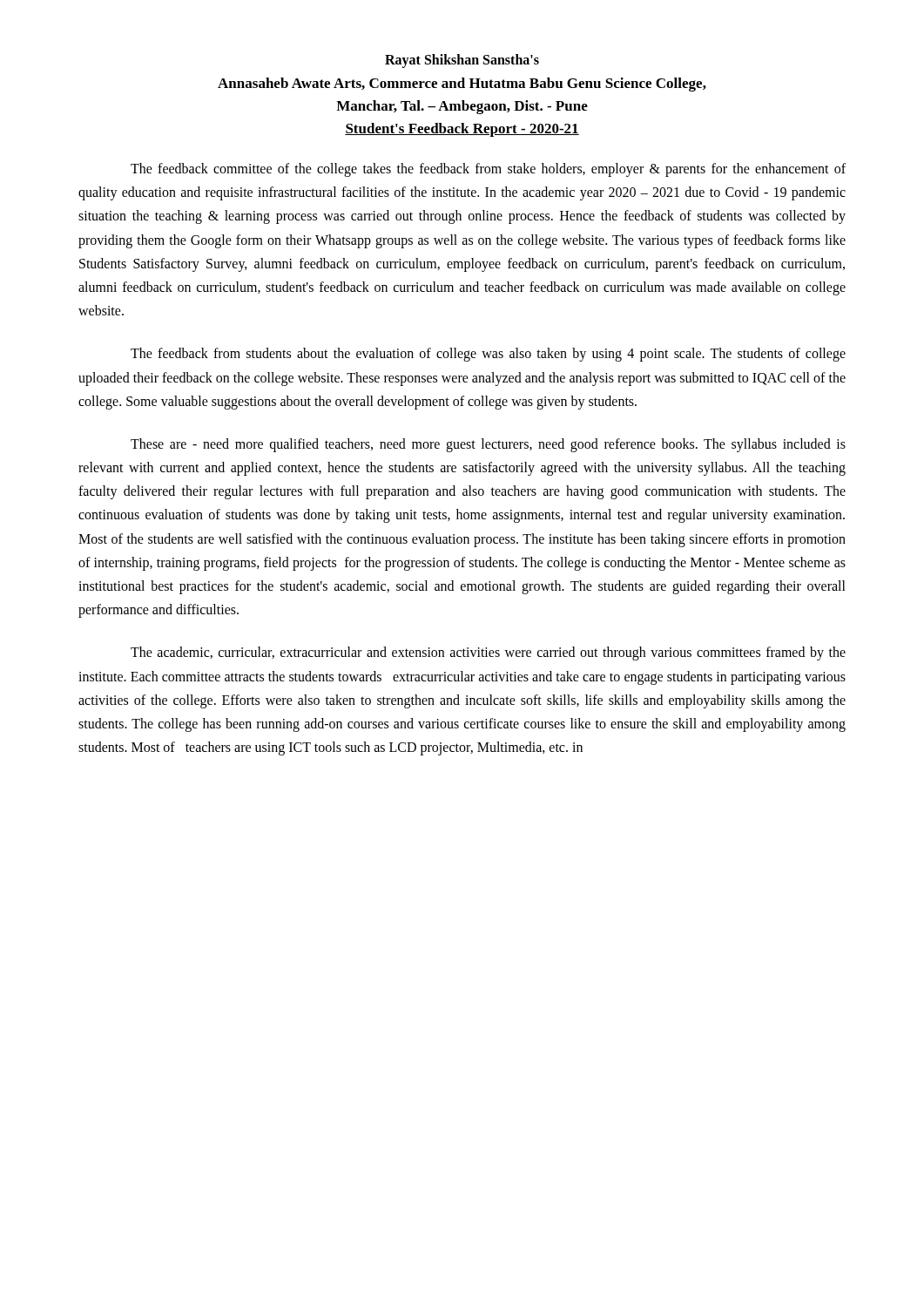Click on the text block containing "The feedback from students about the evaluation"
924x1307 pixels.
(462, 377)
